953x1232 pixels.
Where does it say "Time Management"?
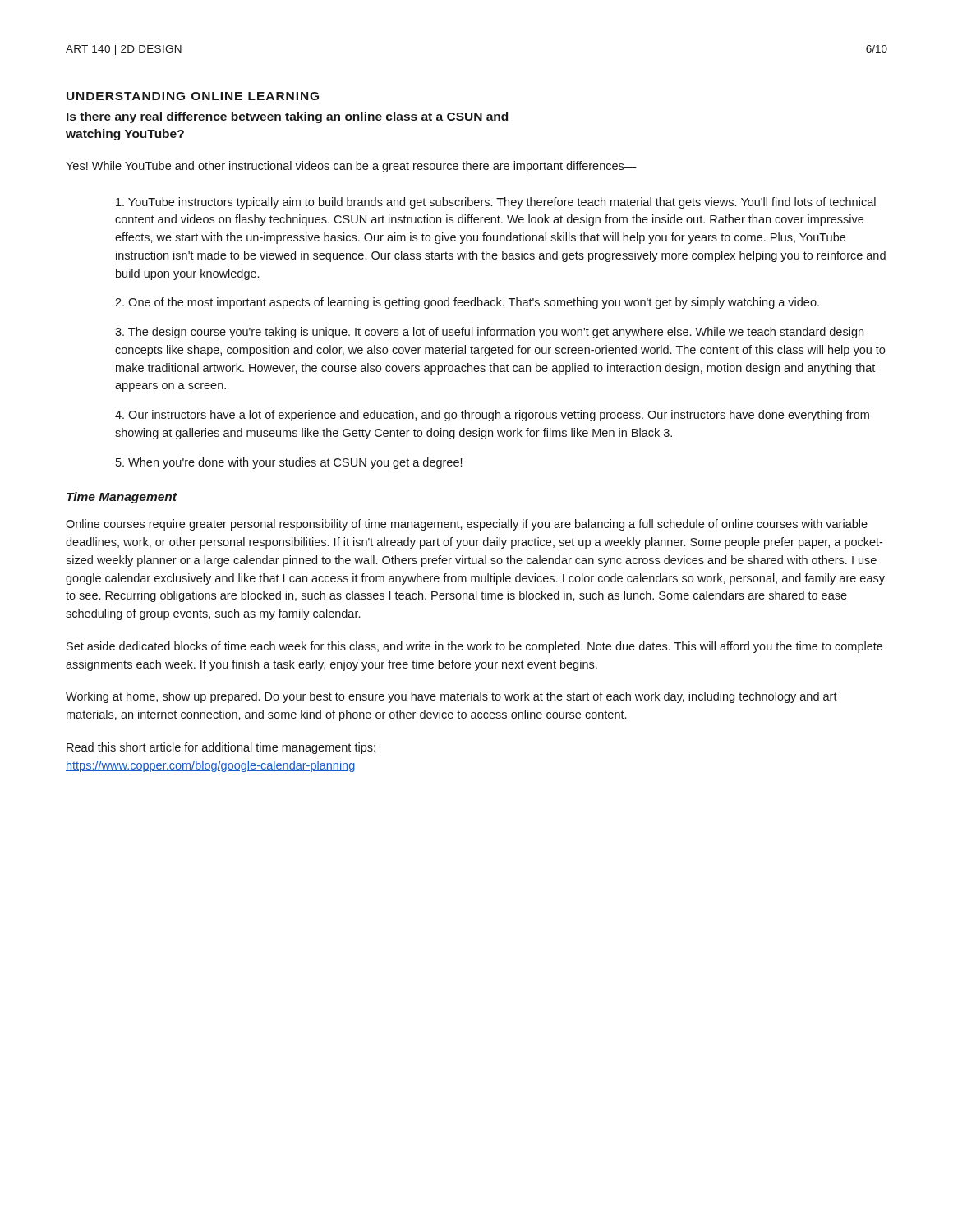click(121, 497)
